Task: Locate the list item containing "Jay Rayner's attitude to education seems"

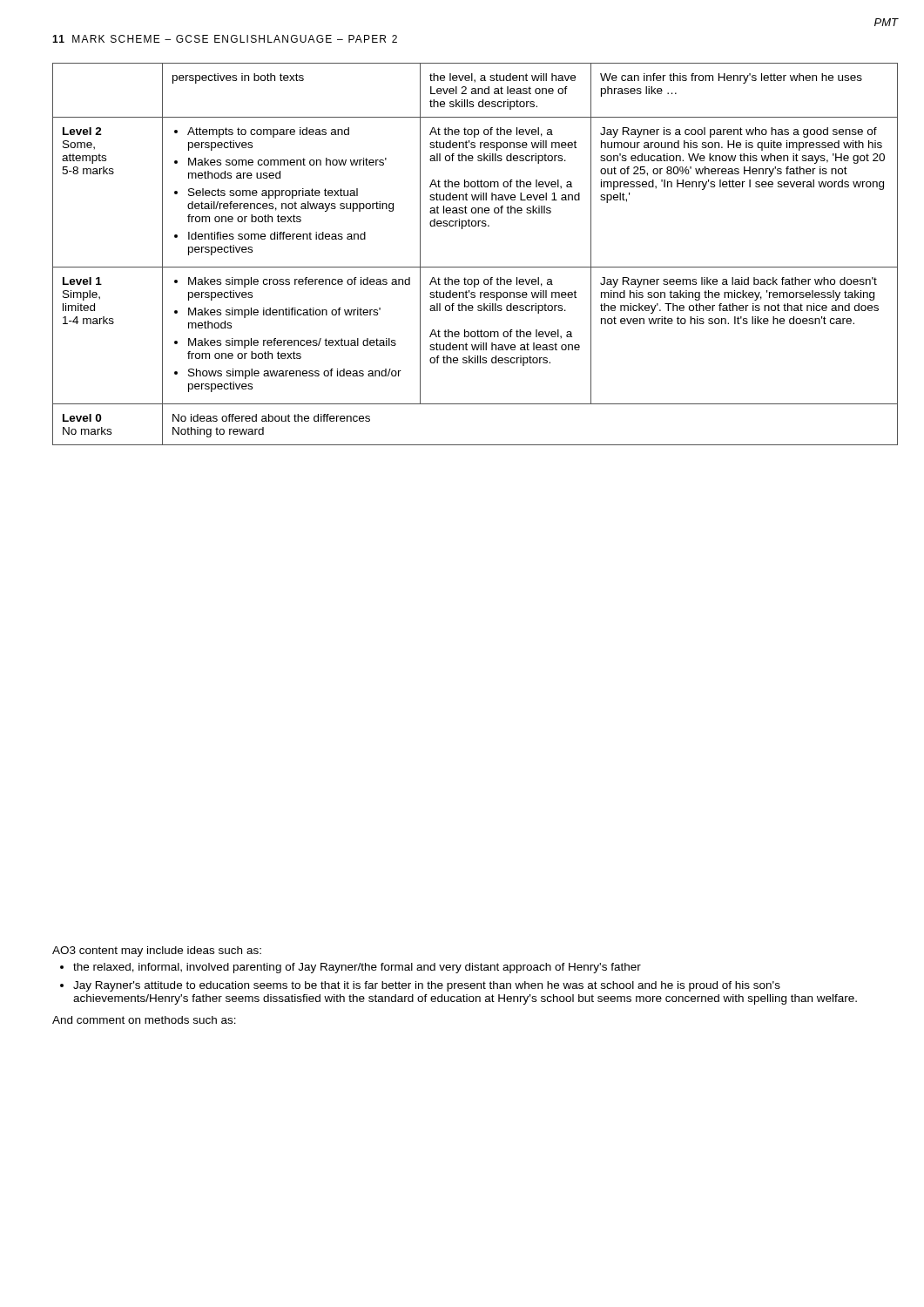Action: point(466,992)
